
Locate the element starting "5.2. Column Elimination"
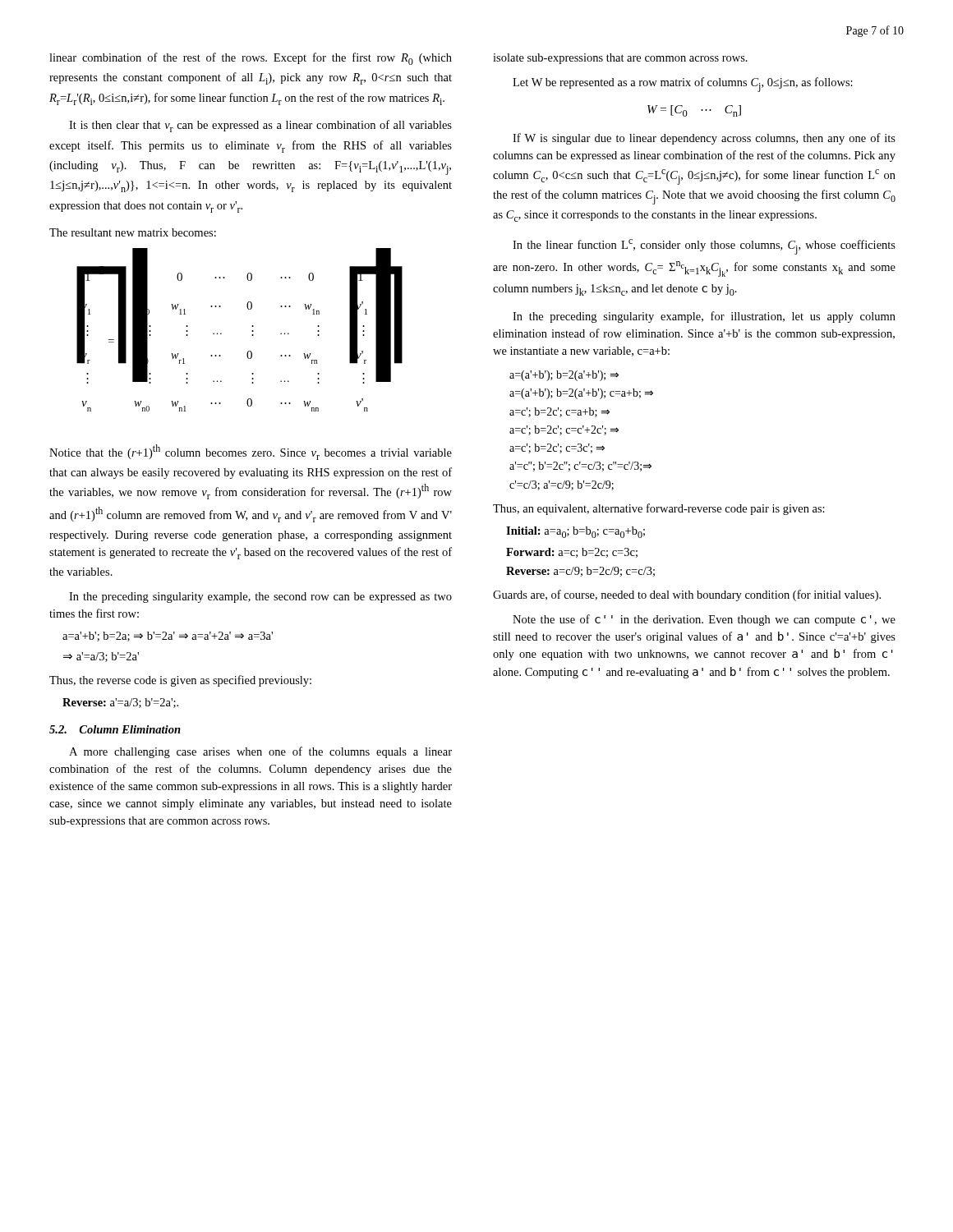115,730
